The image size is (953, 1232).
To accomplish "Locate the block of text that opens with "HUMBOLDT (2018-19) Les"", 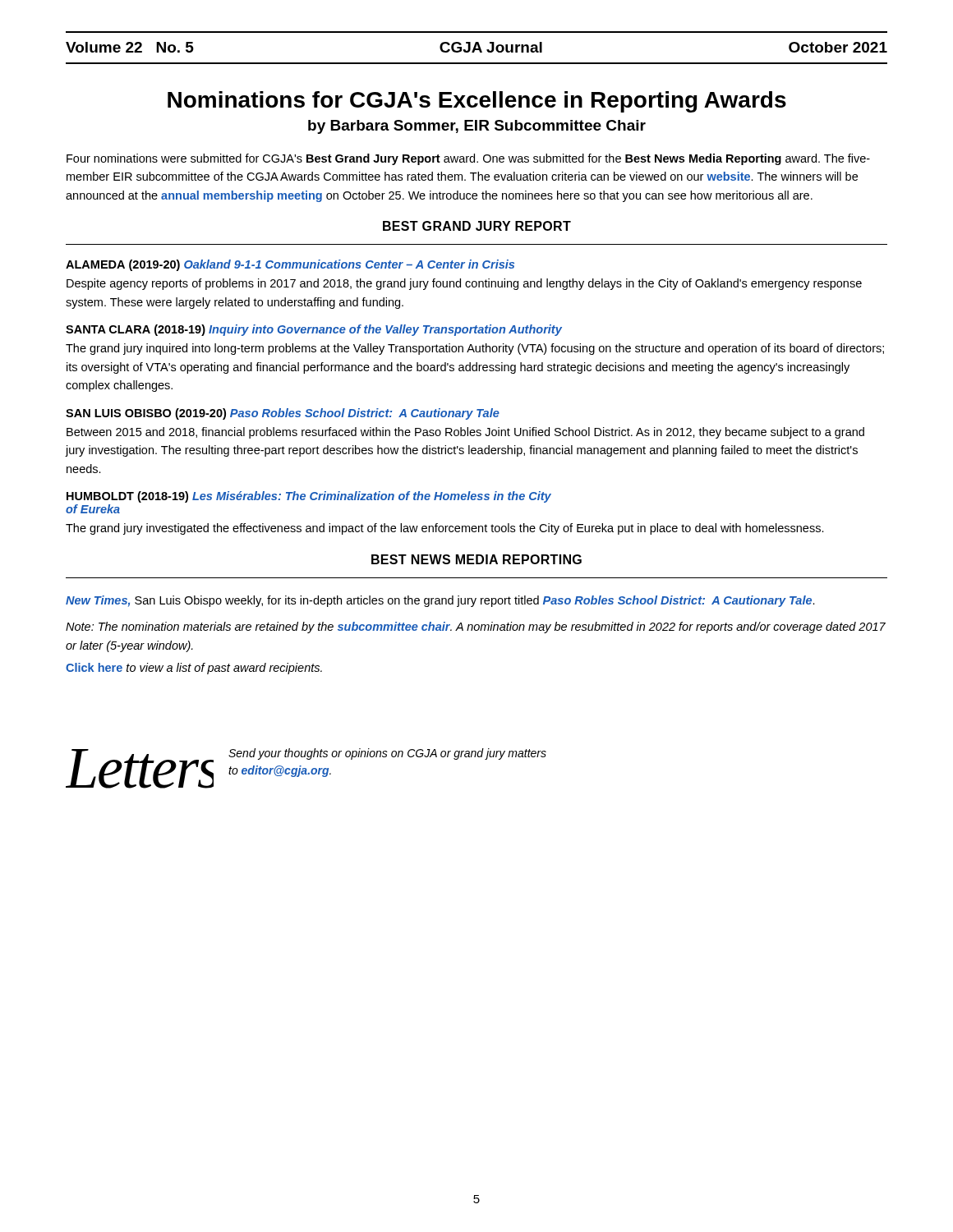I will pos(308,503).
